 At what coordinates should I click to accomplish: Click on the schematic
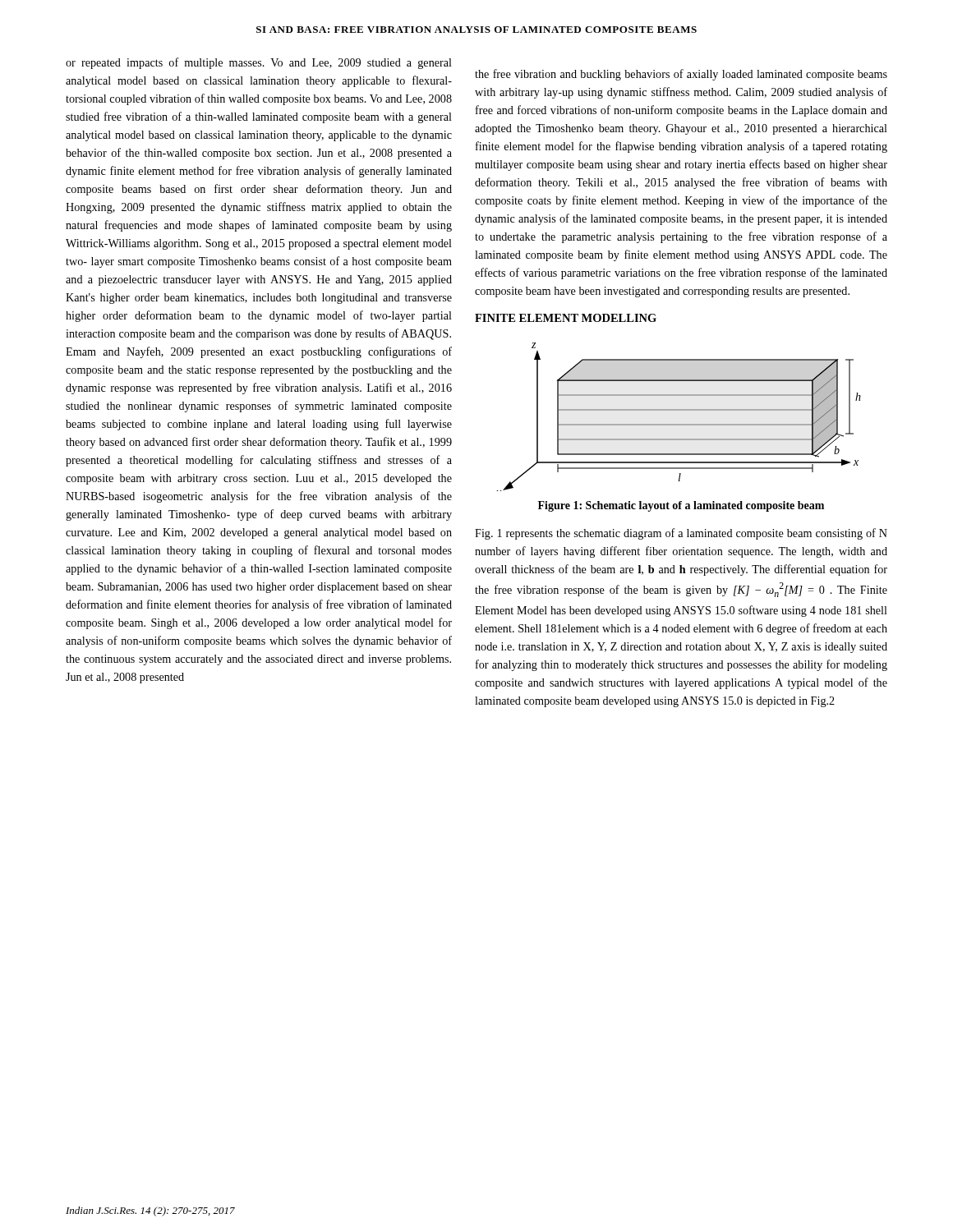(x=681, y=413)
